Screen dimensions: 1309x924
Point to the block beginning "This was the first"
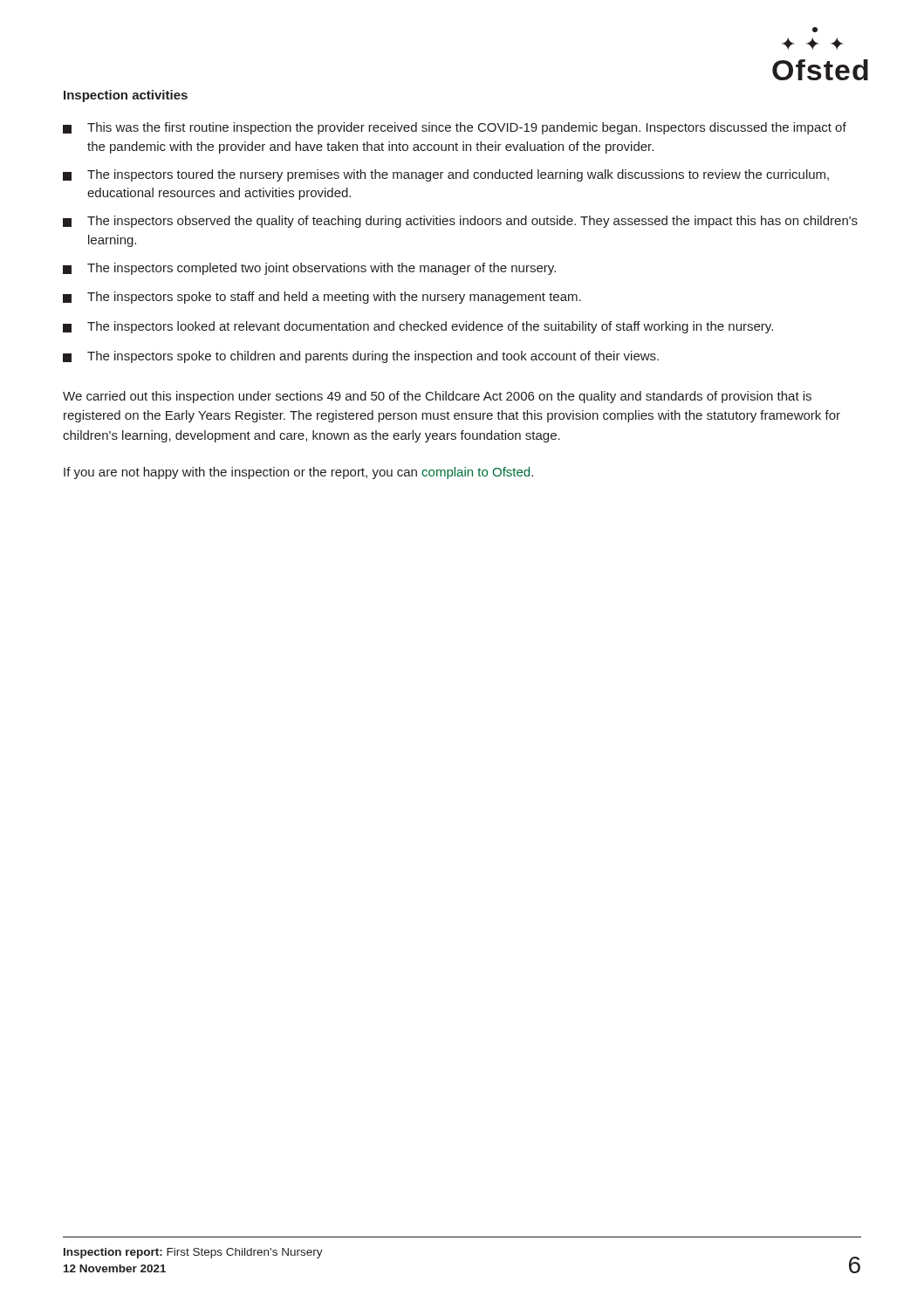[x=462, y=137]
